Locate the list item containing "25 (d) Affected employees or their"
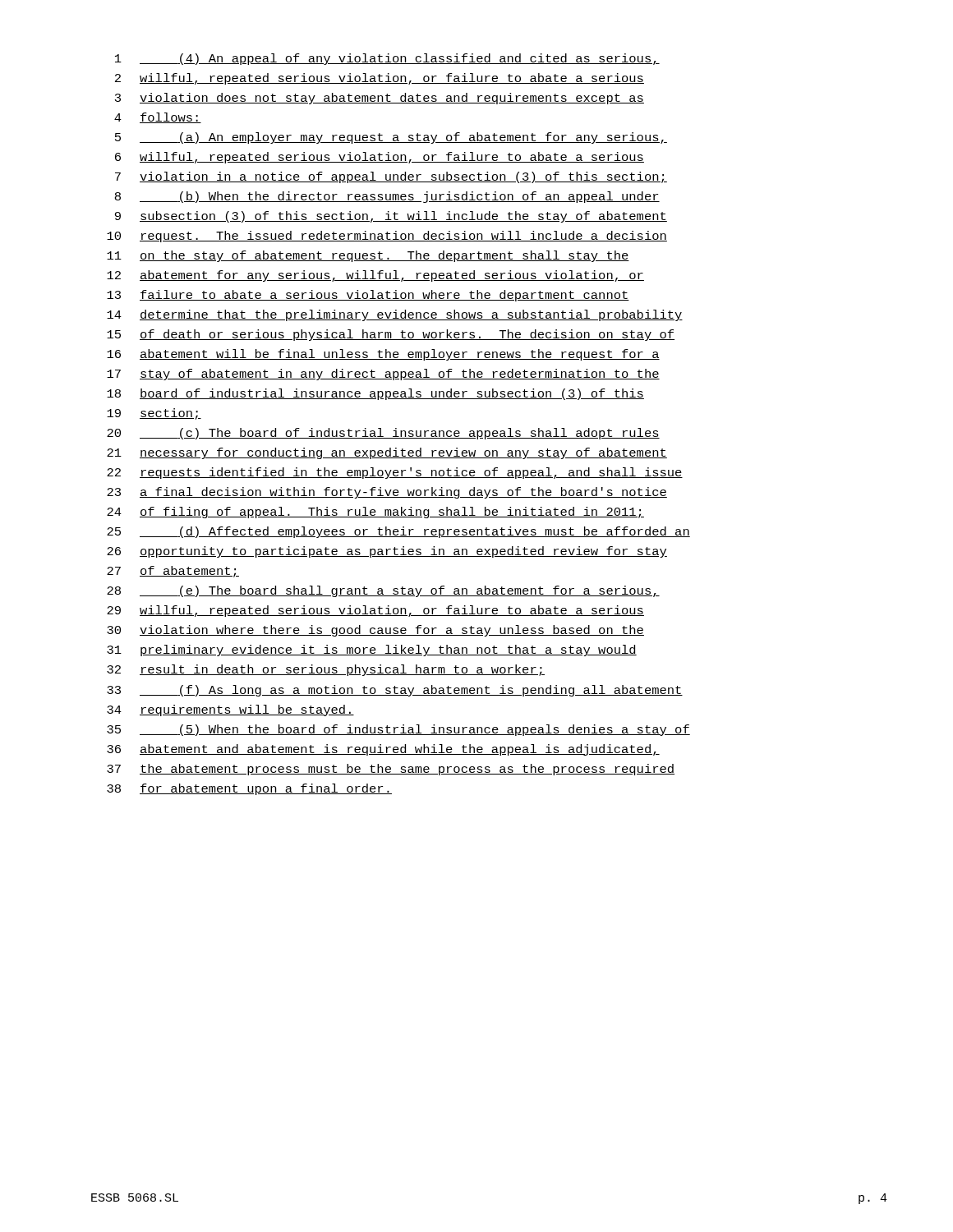 489,552
